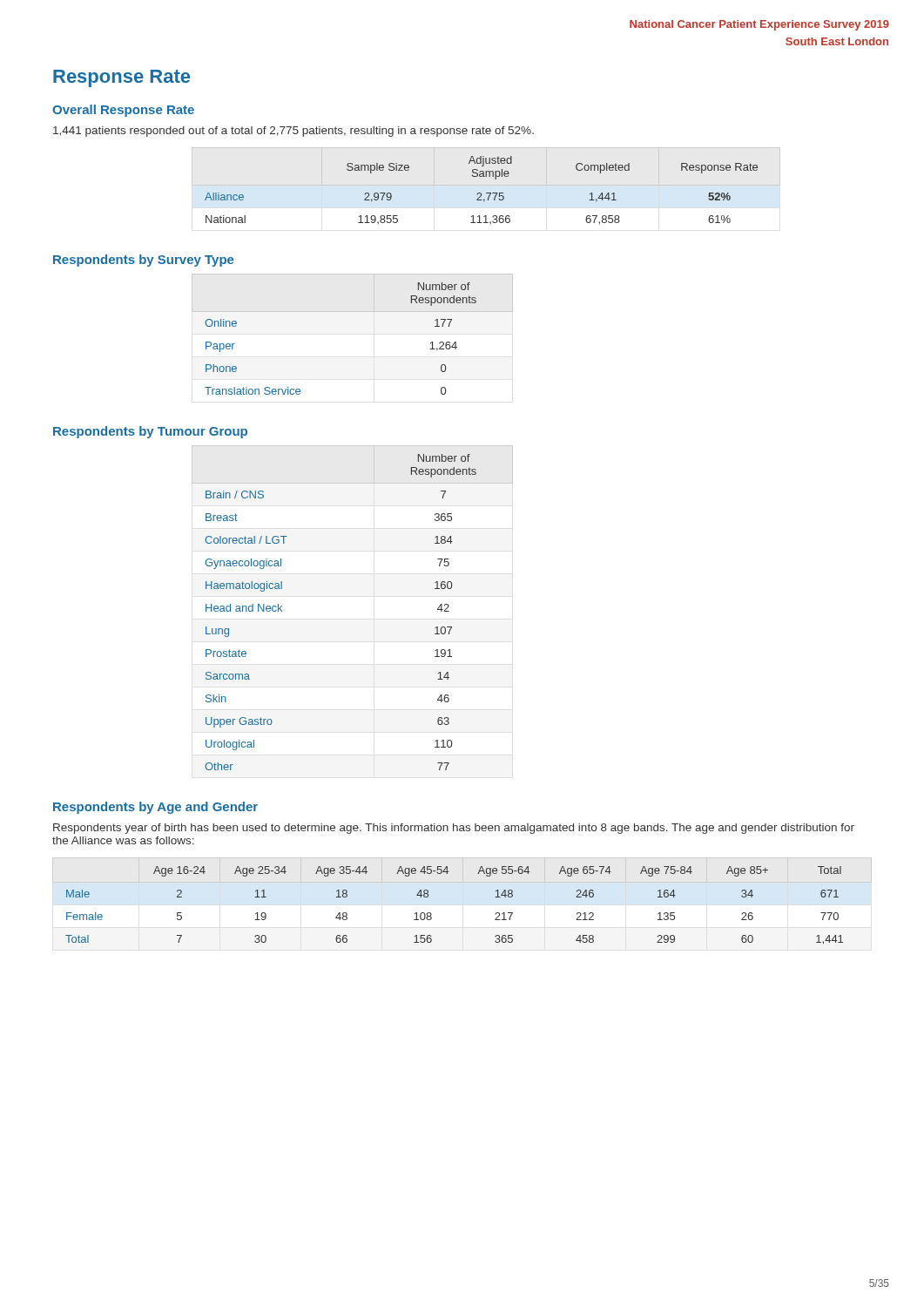The height and width of the screenshot is (1307, 924).
Task: Navigate to the block starting "Respondents by Age"
Action: (x=155, y=806)
